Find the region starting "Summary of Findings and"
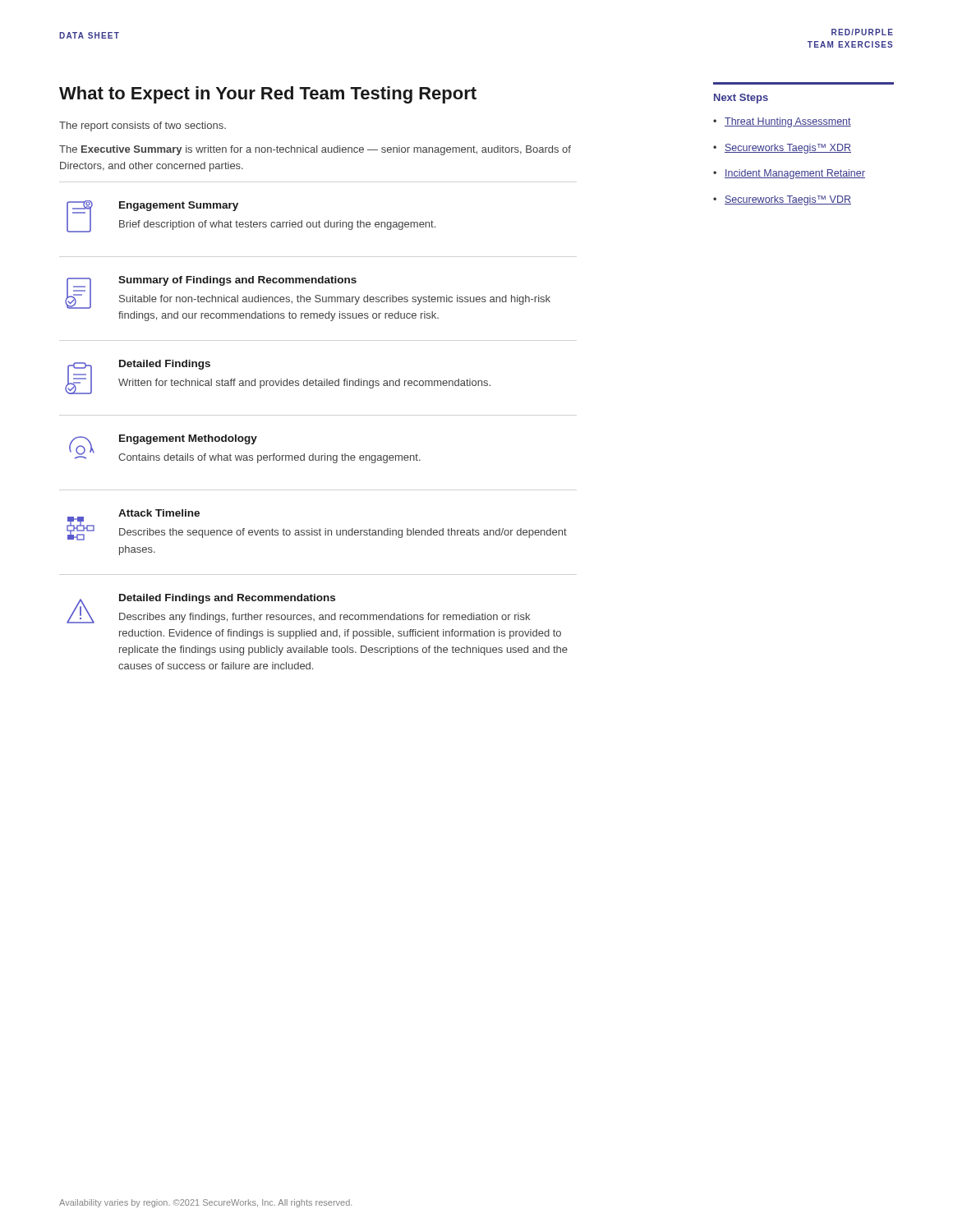This screenshot has width=953, height=1232. pyautogui.click(x=318, y=299)
